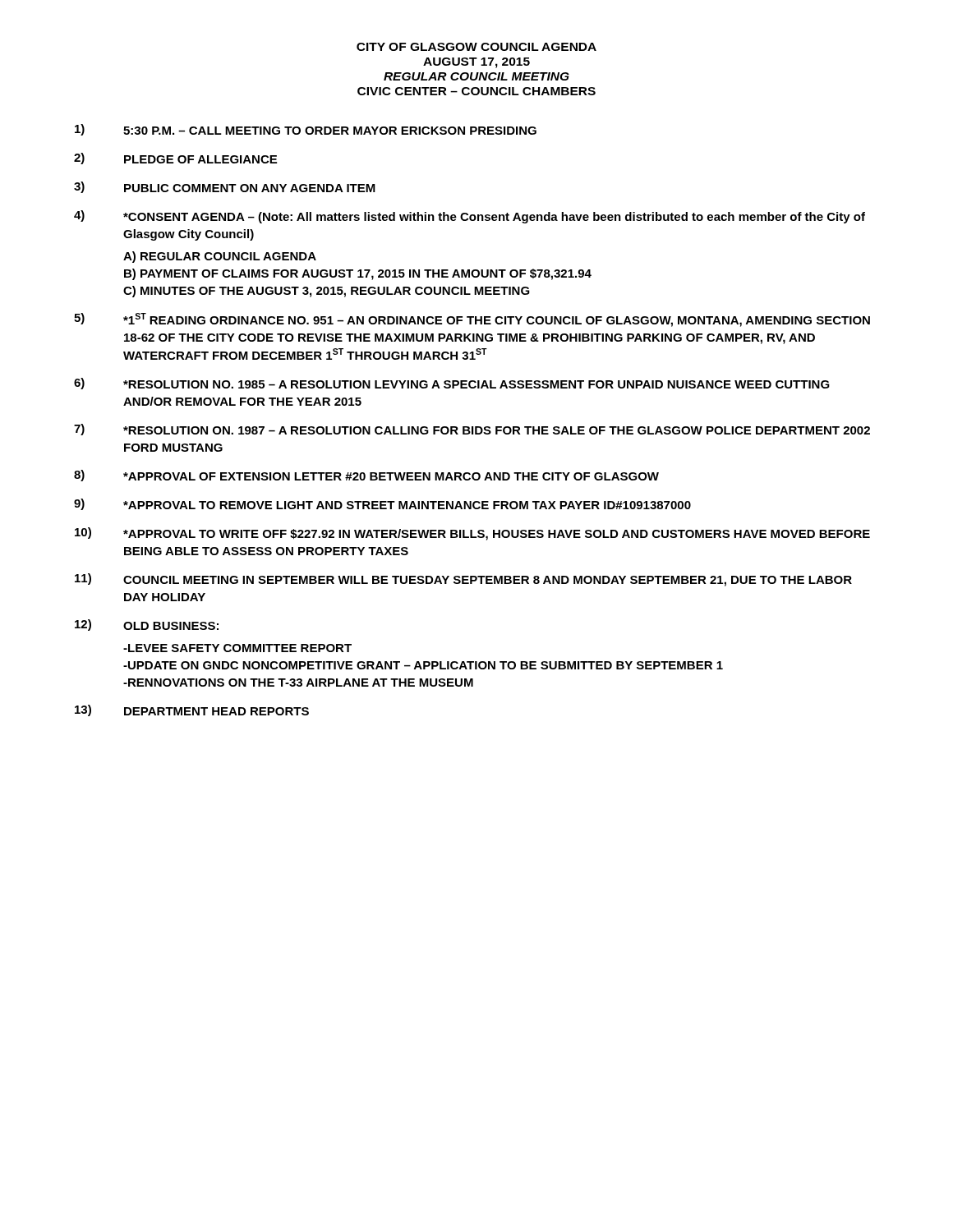This screenshot has height=1232, width=953.
Task: Click on the text block starting "5) *1ST READING ORDINANCE NO. 951 –"
Action: click(x=476, y=337)
